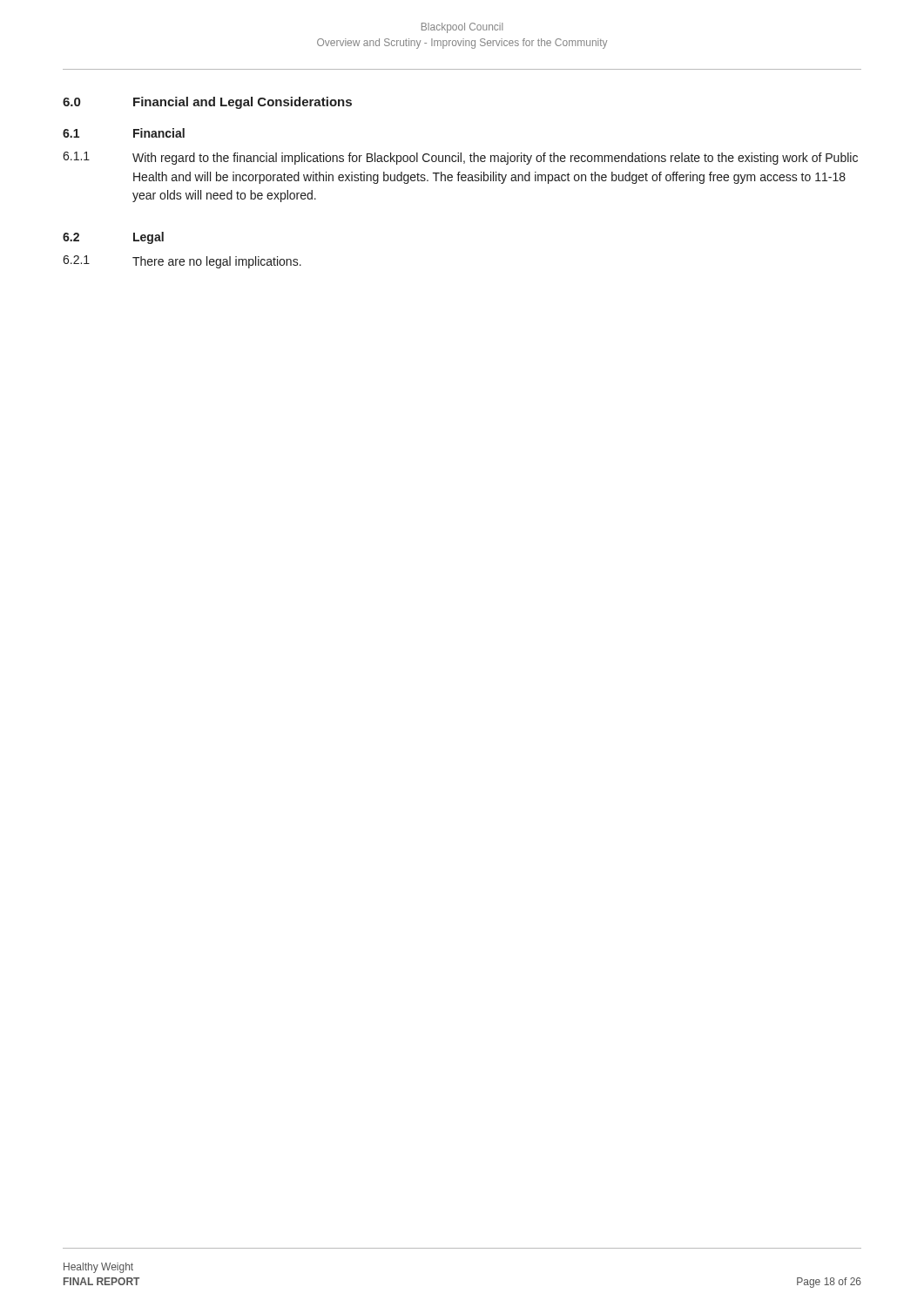The image size is (924, 1307).
Task: Point to "6.1 Financial"
Action: (124, 133)
